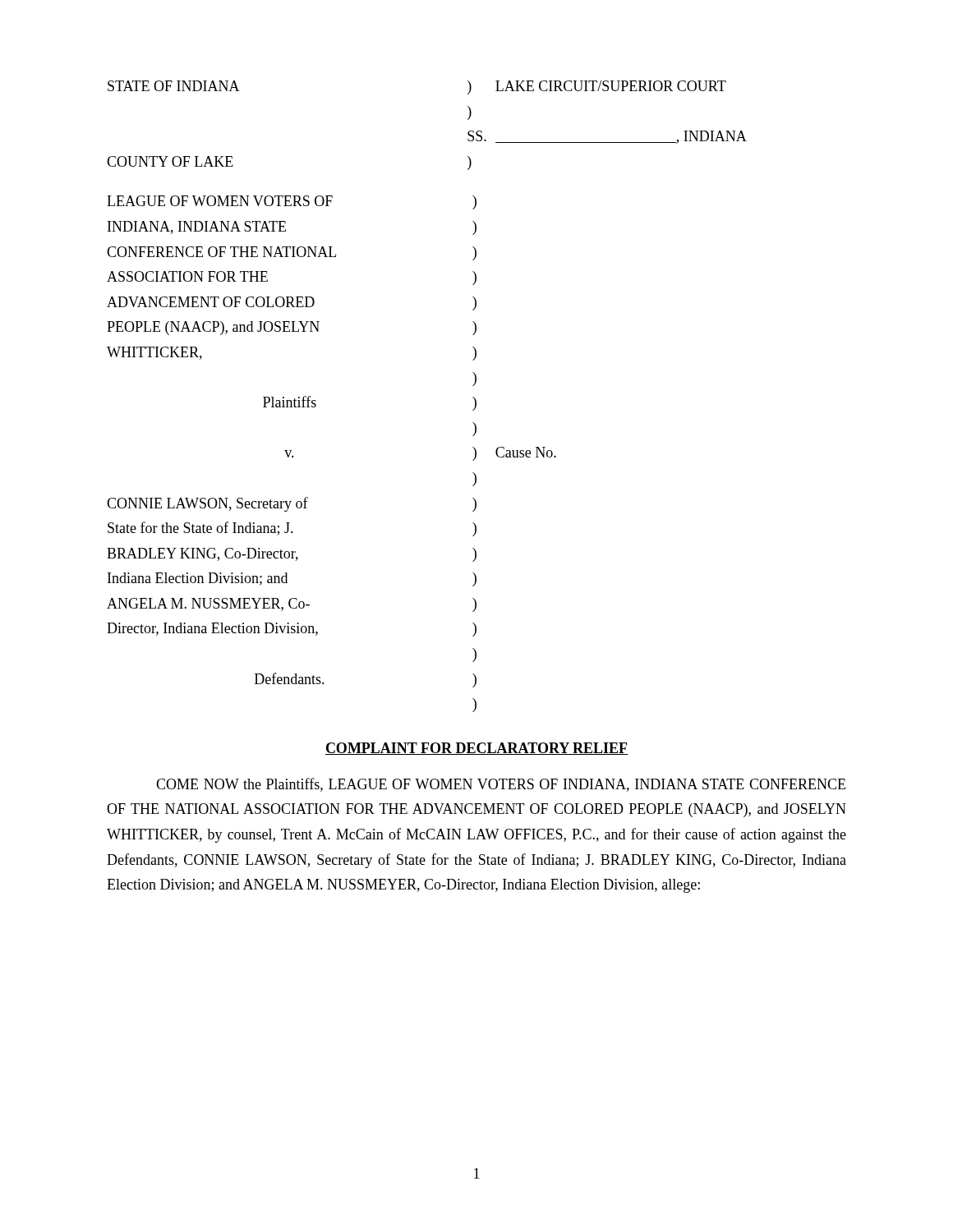Click on the text block that says "STATE OF INDIANA ) ) SS. COUNTY OF"
Screen dimensions: 1232x953
click(476, 124)
